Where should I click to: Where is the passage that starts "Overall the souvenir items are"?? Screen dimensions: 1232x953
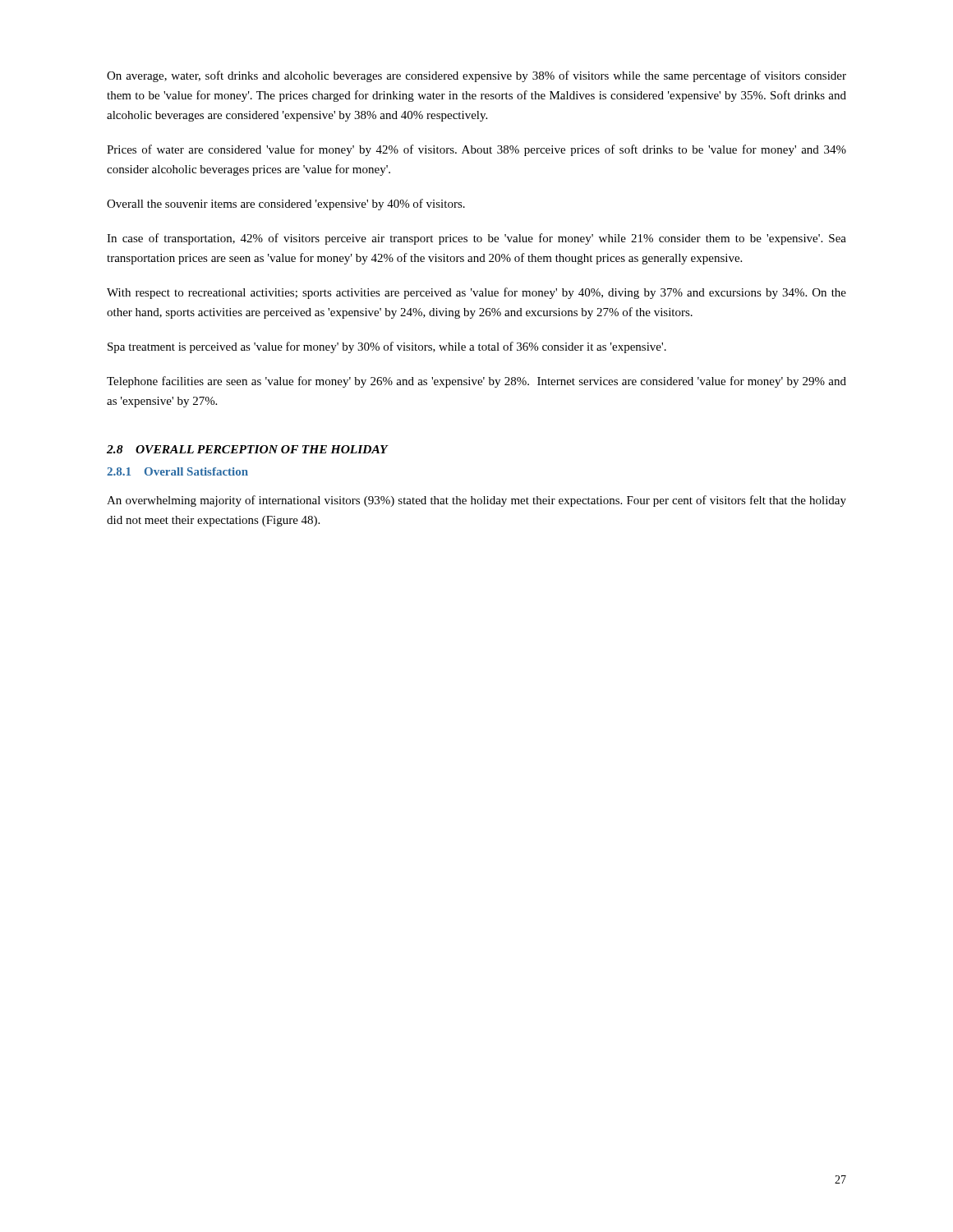[x=286, y=204]
